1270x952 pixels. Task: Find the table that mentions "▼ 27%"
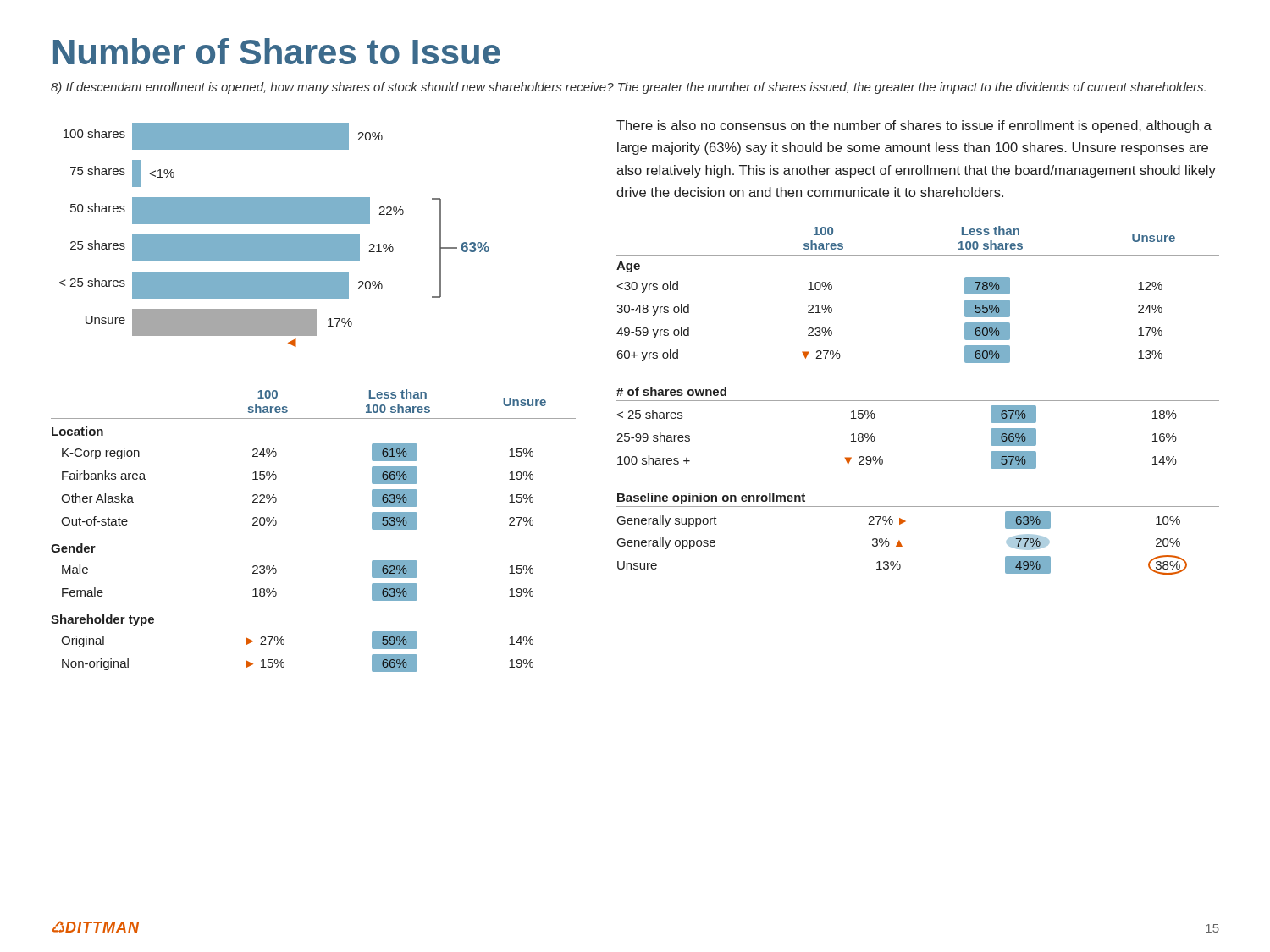918,294
